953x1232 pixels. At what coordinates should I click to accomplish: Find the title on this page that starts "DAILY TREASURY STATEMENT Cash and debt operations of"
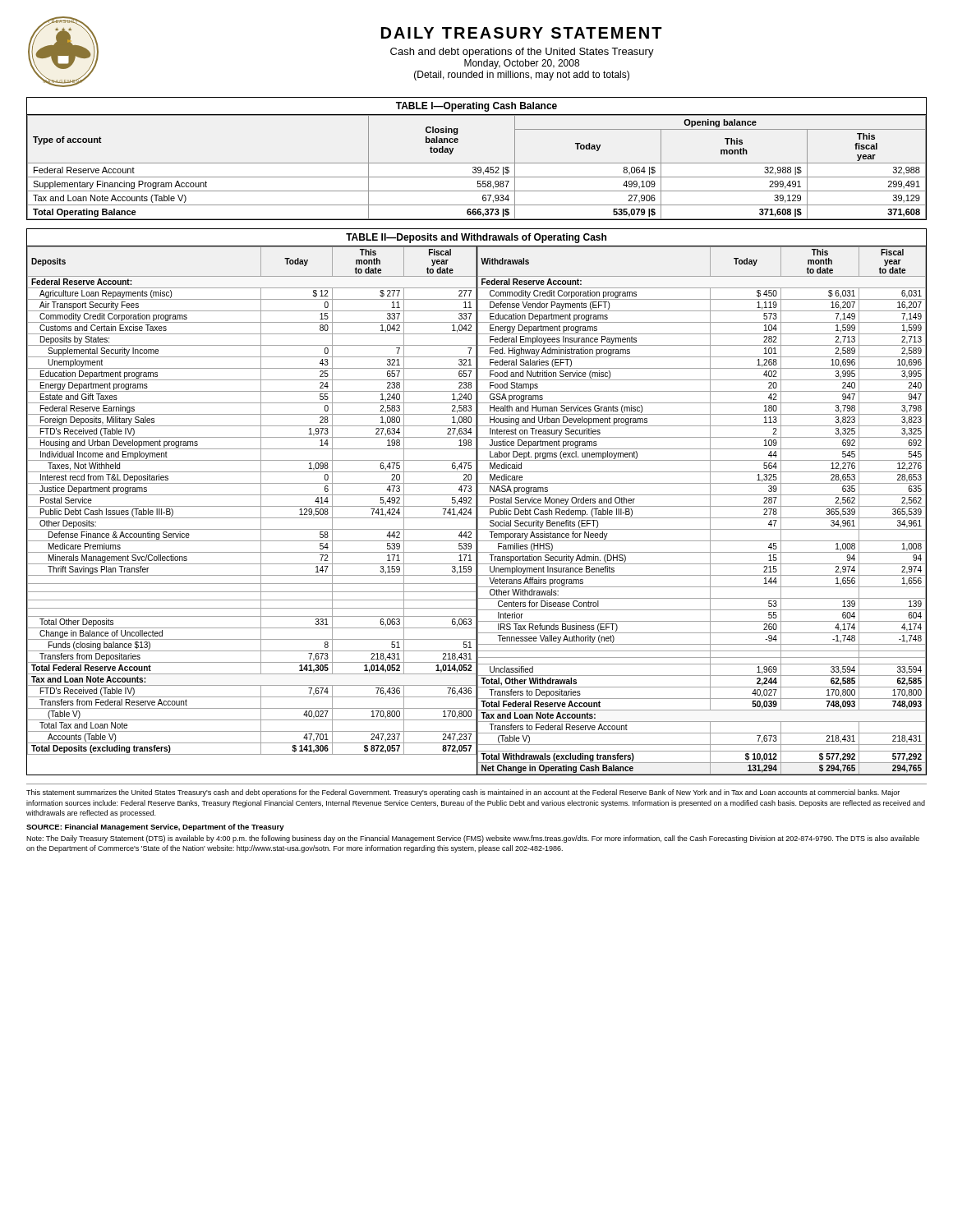pyautogui.click(x=522, y=52)
